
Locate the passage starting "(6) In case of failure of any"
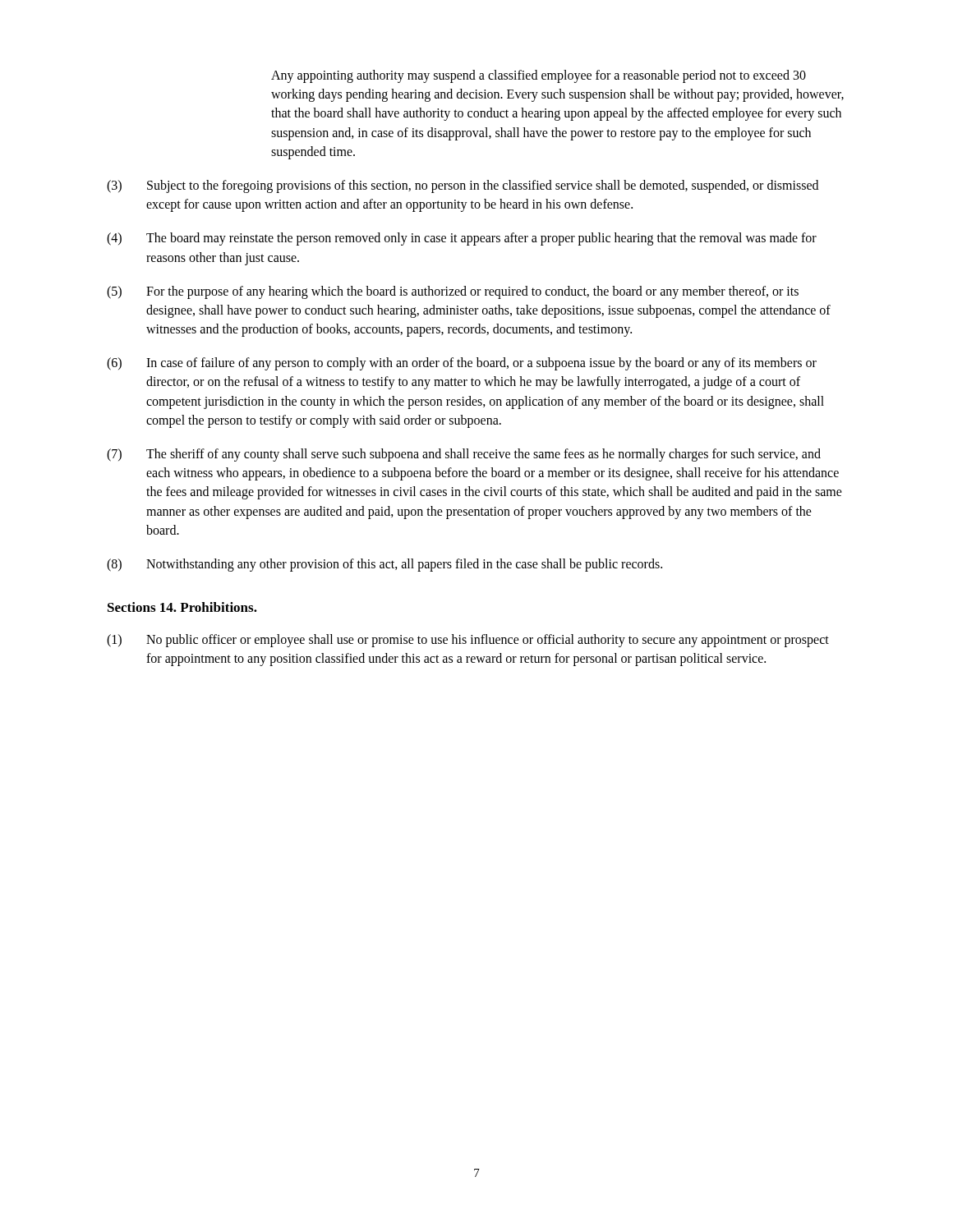[x=476, y=391]
